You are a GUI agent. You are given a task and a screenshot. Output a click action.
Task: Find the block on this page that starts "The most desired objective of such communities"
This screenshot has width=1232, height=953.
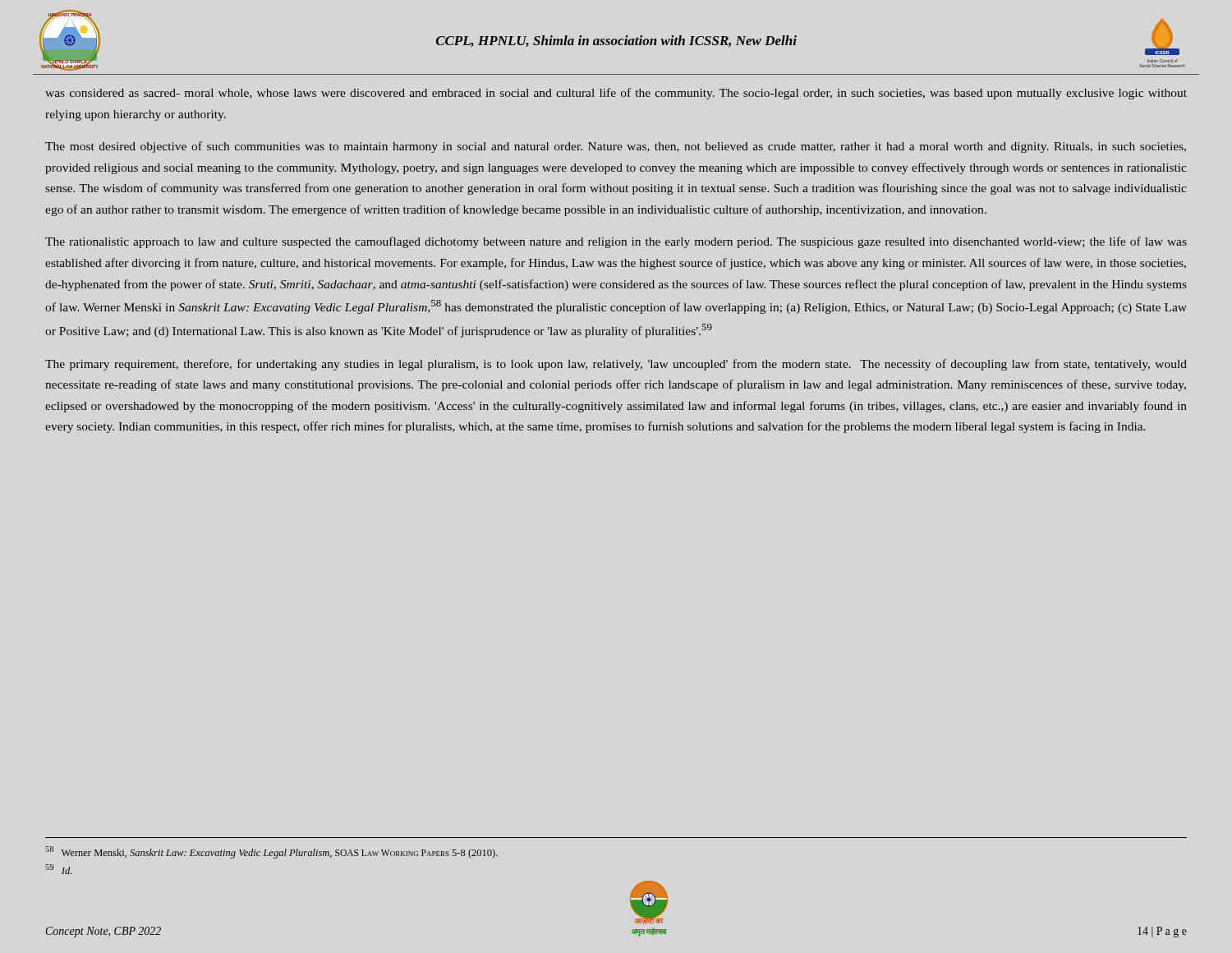click(616, 178)
